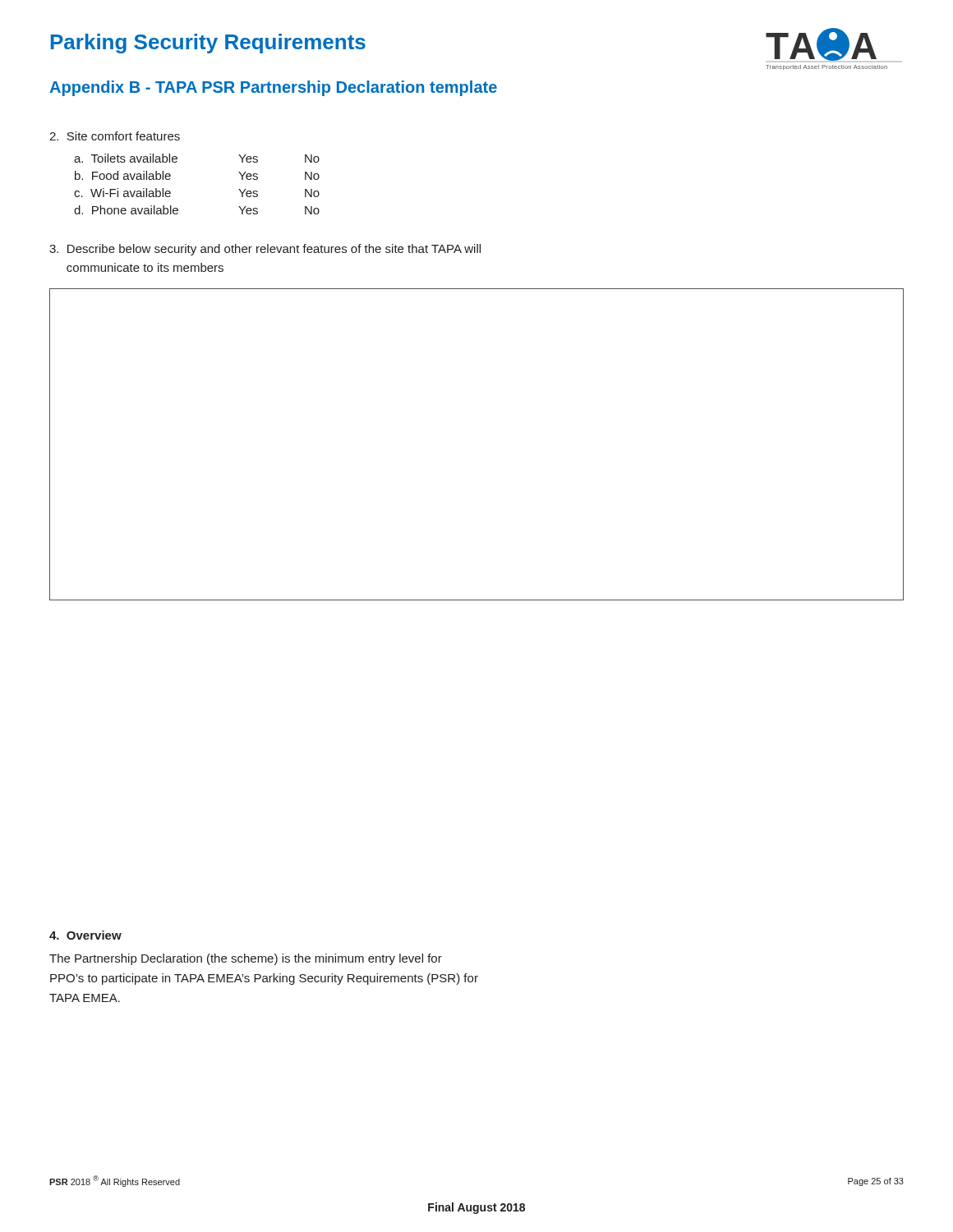The image size is (953, 1232).
Task: Locate the text "d. Phone available Yes No"
Action: [x=123, y=211]
